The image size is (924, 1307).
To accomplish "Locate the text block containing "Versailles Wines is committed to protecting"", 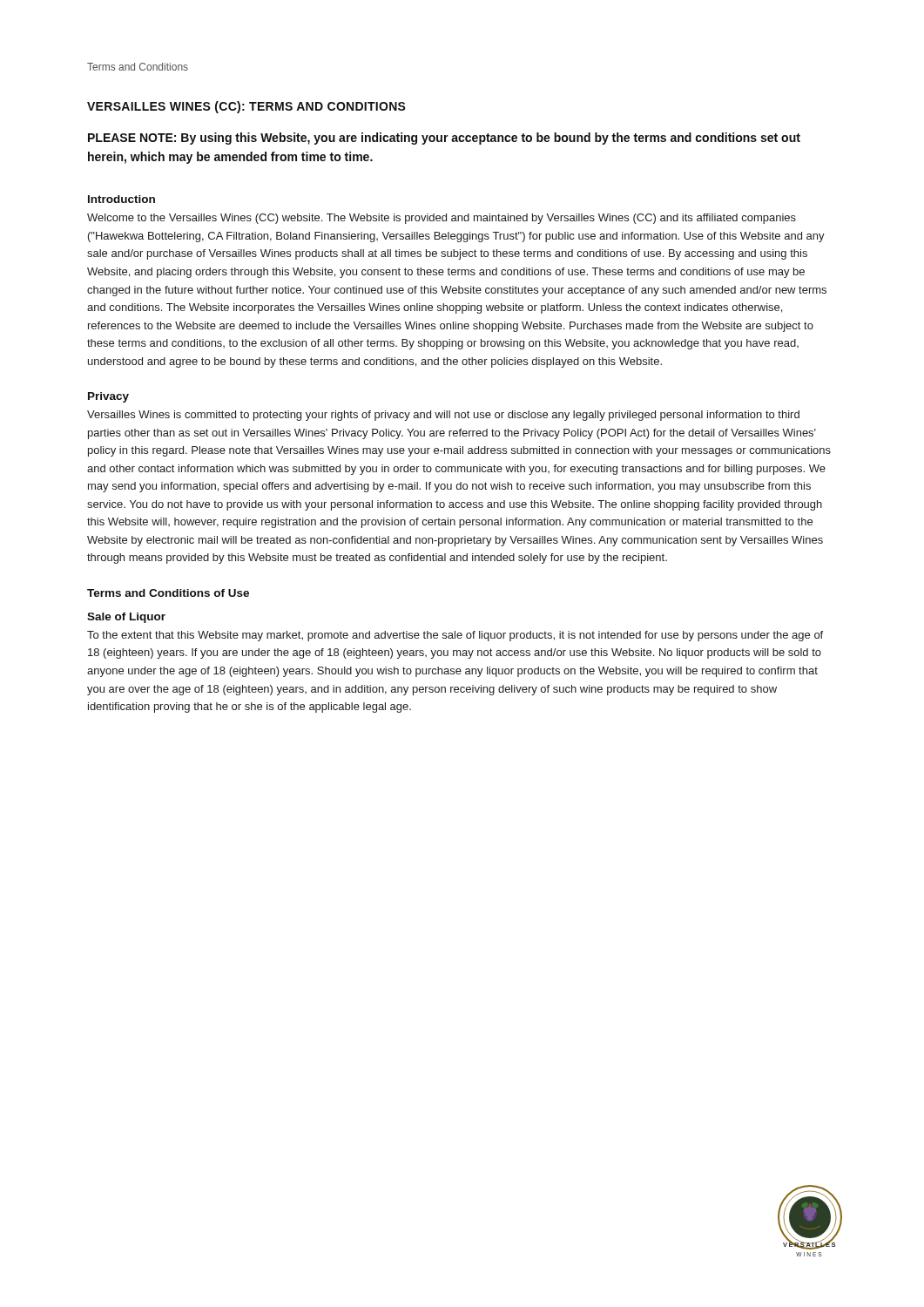I will pos(459,486).
